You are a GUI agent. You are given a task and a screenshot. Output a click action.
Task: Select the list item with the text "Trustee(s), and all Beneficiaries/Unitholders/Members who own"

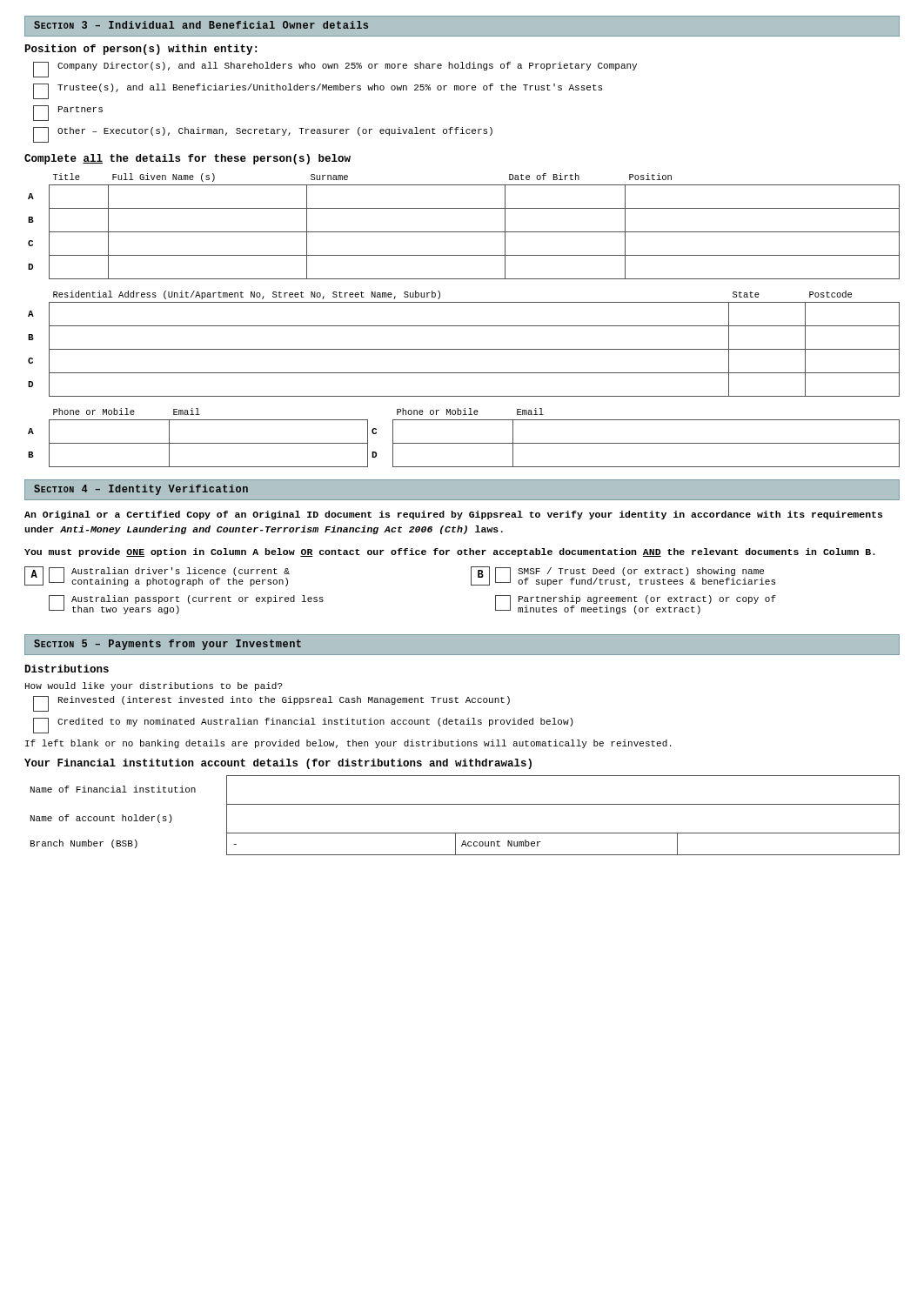318,91
